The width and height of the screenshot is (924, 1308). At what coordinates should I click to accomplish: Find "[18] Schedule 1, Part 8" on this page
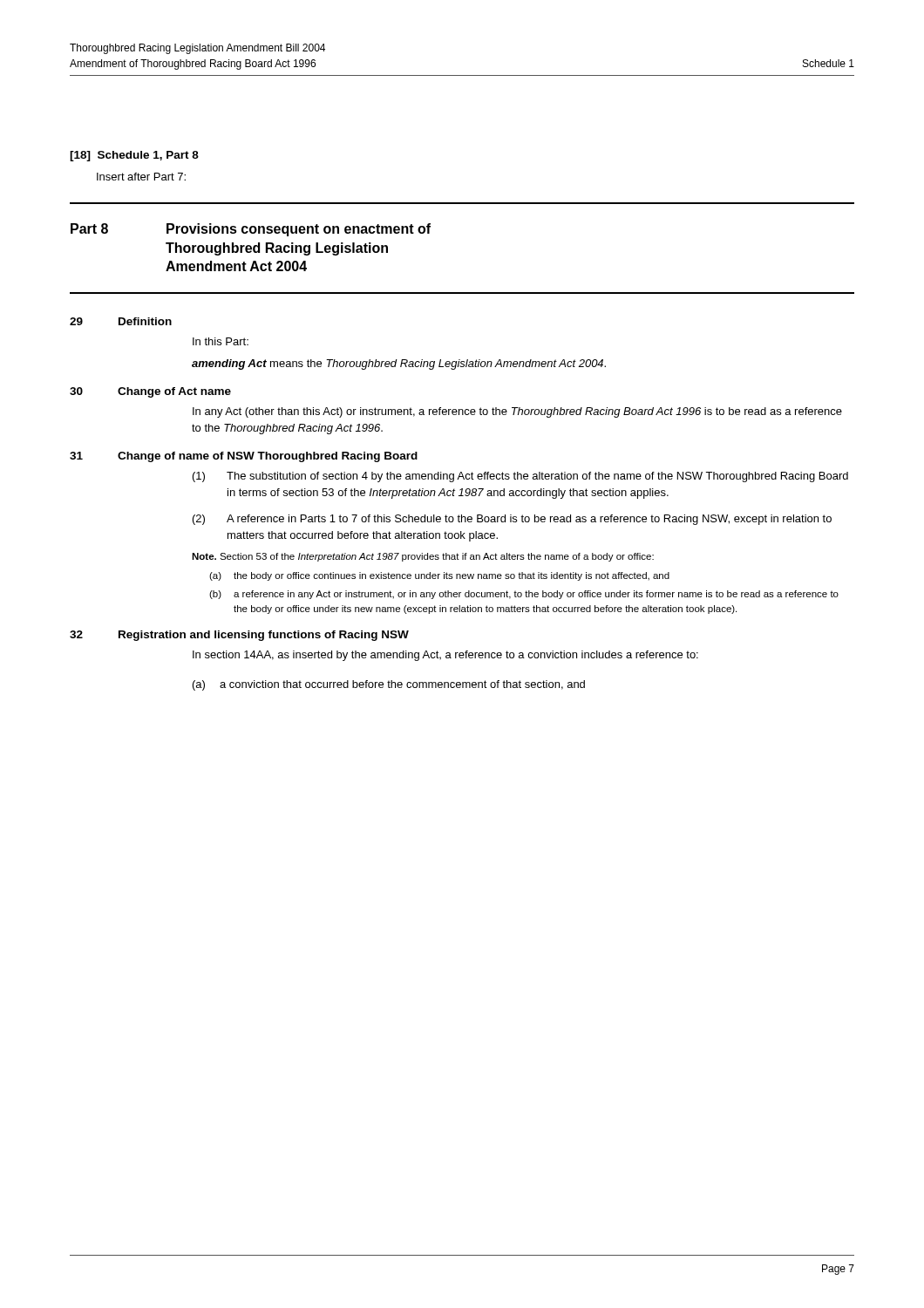pyautogui.click(x=134, y=155)
